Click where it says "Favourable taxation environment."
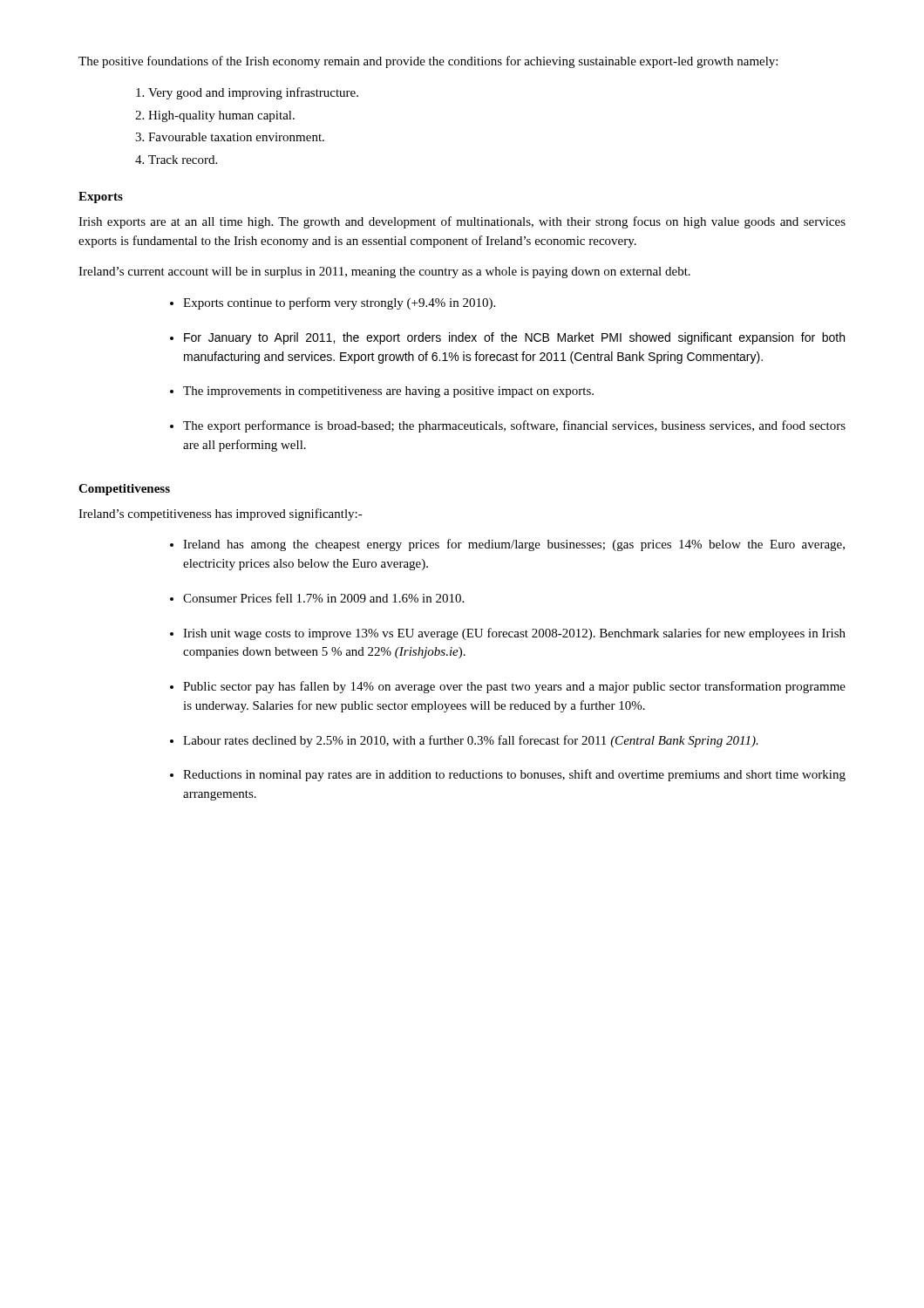 pos(236,137)
